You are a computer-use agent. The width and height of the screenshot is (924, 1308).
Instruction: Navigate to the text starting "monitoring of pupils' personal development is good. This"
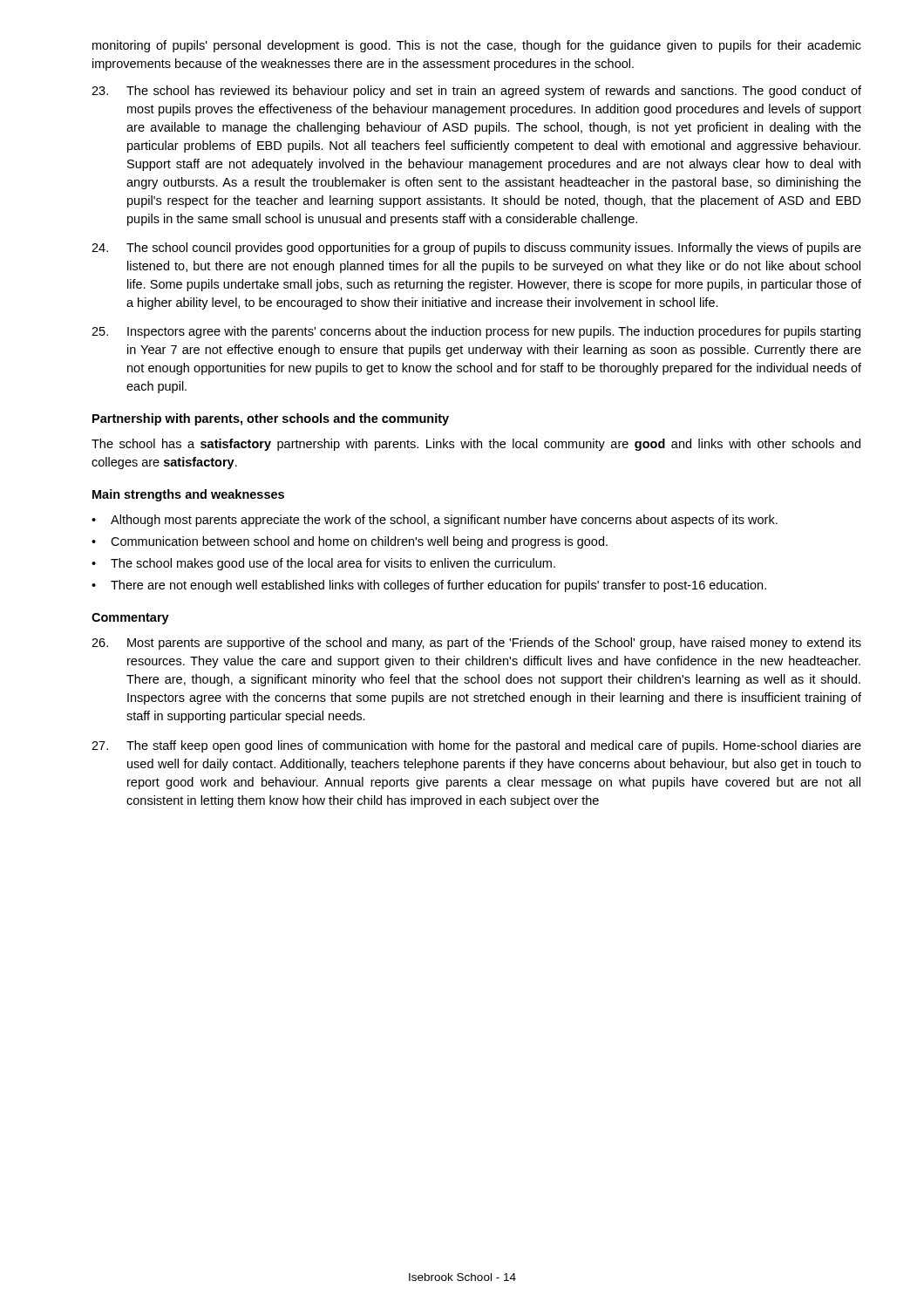pyautogui.click(x=476, y=55)
